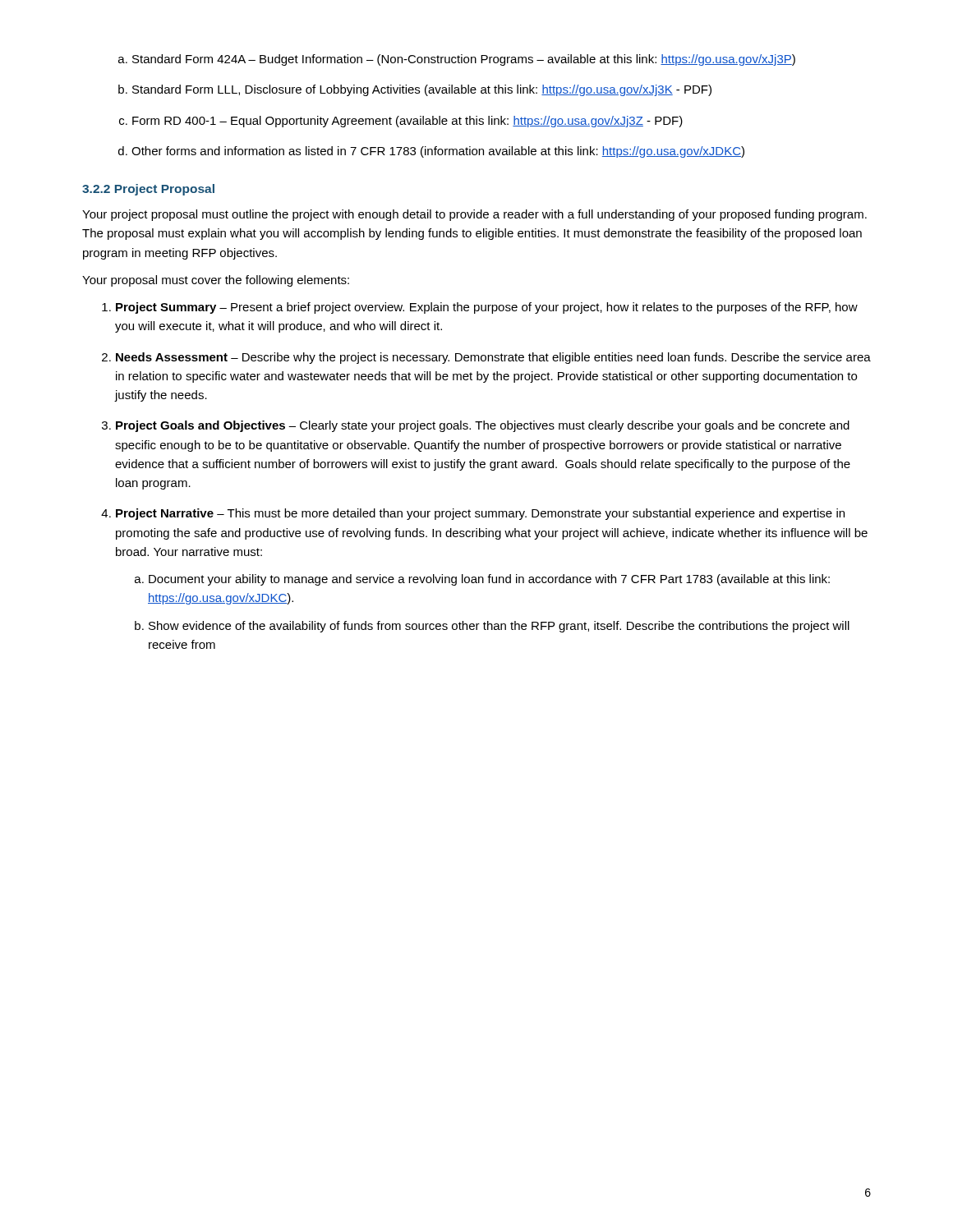
Task: Click on the text block that reads "Your proposal must"
Action: coord(216,279)
